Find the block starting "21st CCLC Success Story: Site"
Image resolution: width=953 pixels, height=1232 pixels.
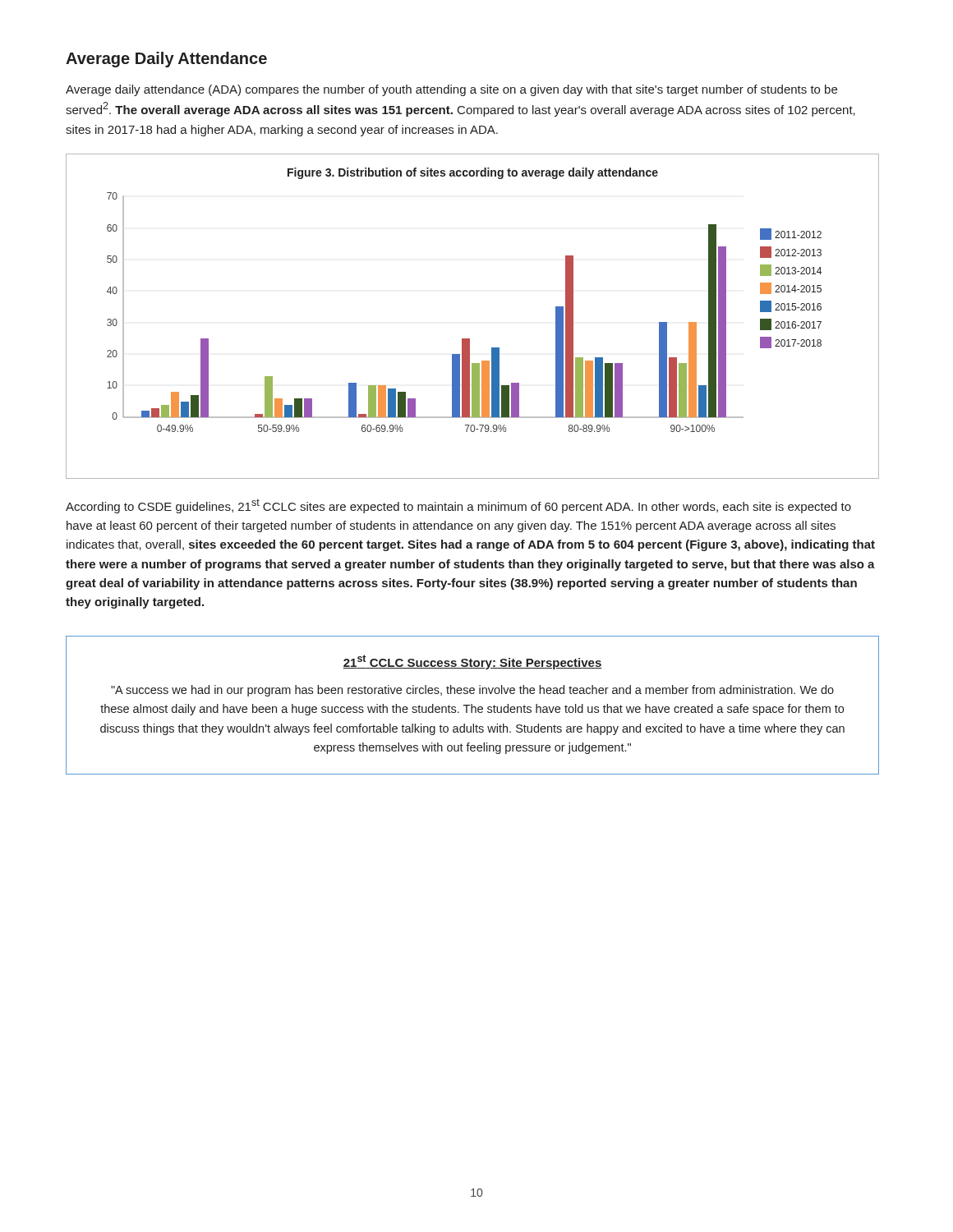pos(472,705)
